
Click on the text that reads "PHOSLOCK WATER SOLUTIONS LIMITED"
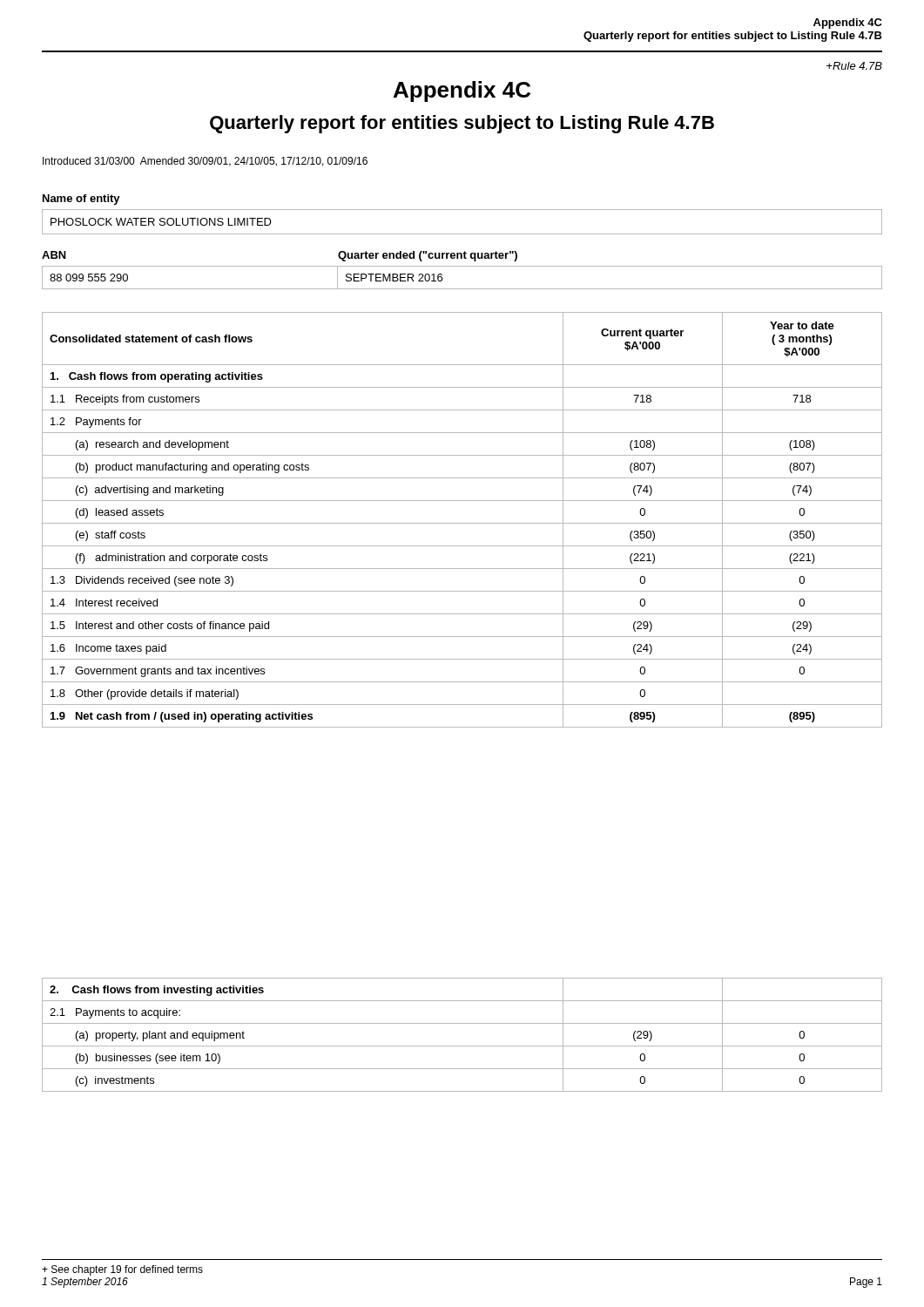tap(161, 222)
